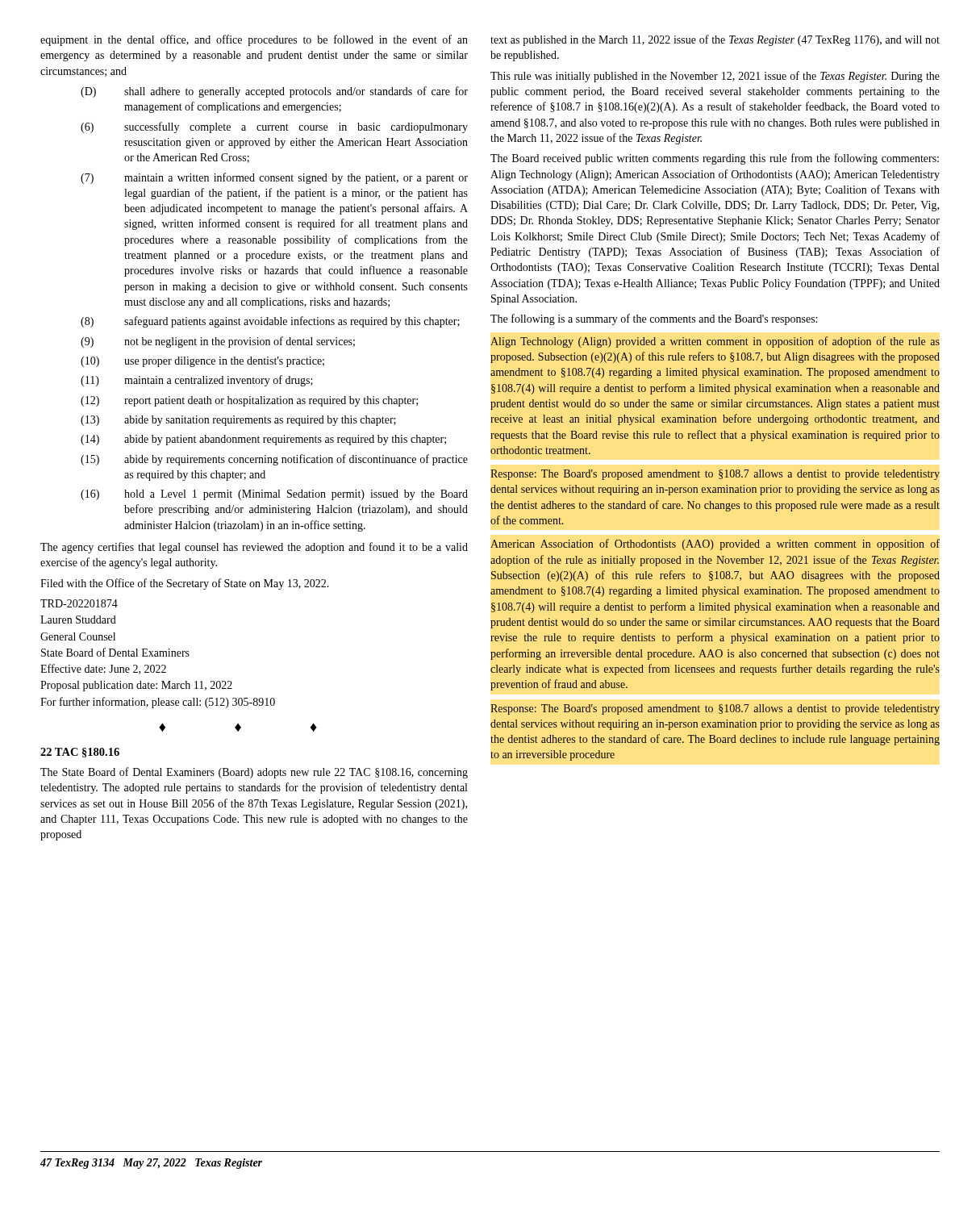980x1210 pixels.
Task: Click on the block starting "This rule was"
Action: (x=715, y=107)
